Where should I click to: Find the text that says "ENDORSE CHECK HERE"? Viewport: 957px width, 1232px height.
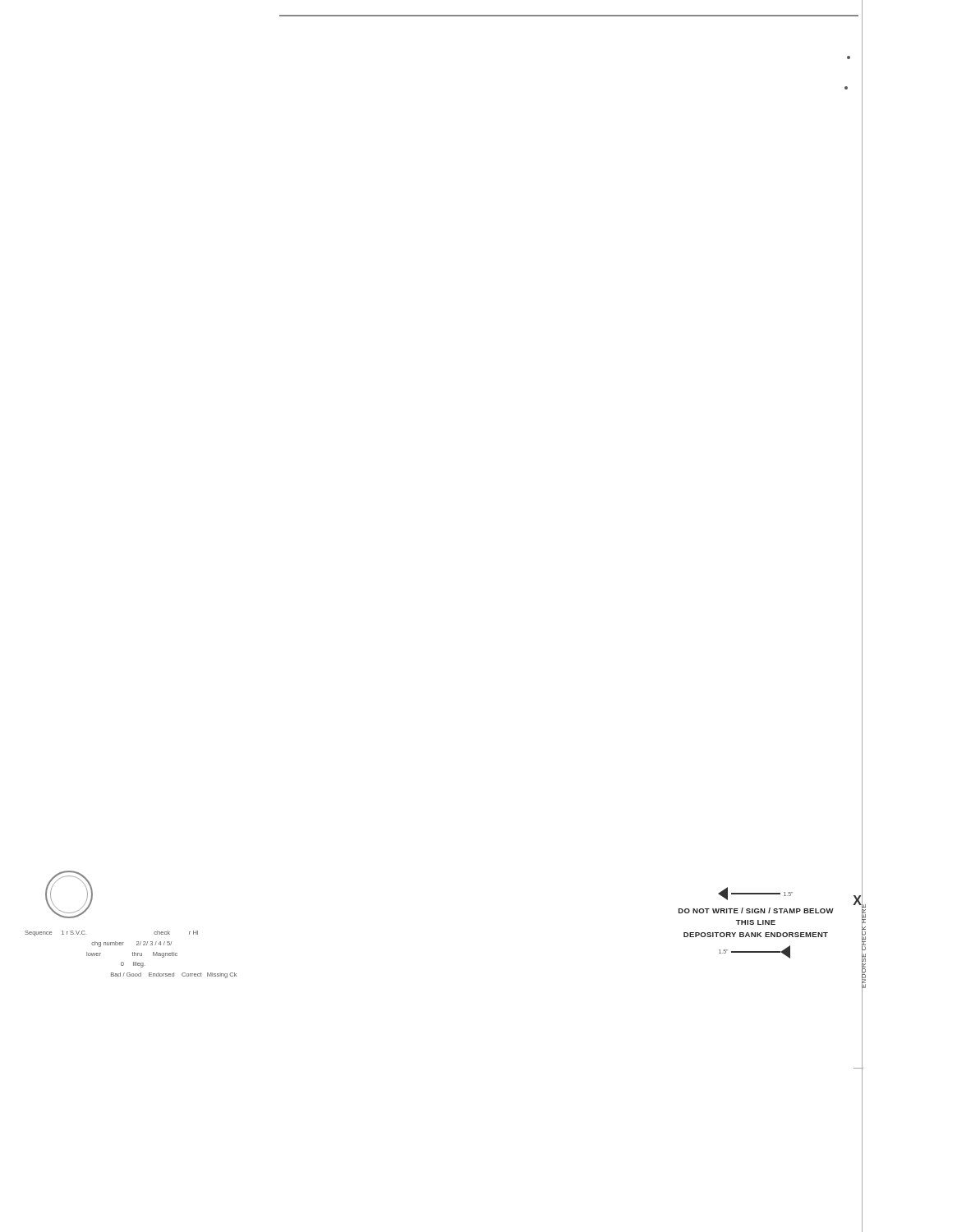[864, 946]
